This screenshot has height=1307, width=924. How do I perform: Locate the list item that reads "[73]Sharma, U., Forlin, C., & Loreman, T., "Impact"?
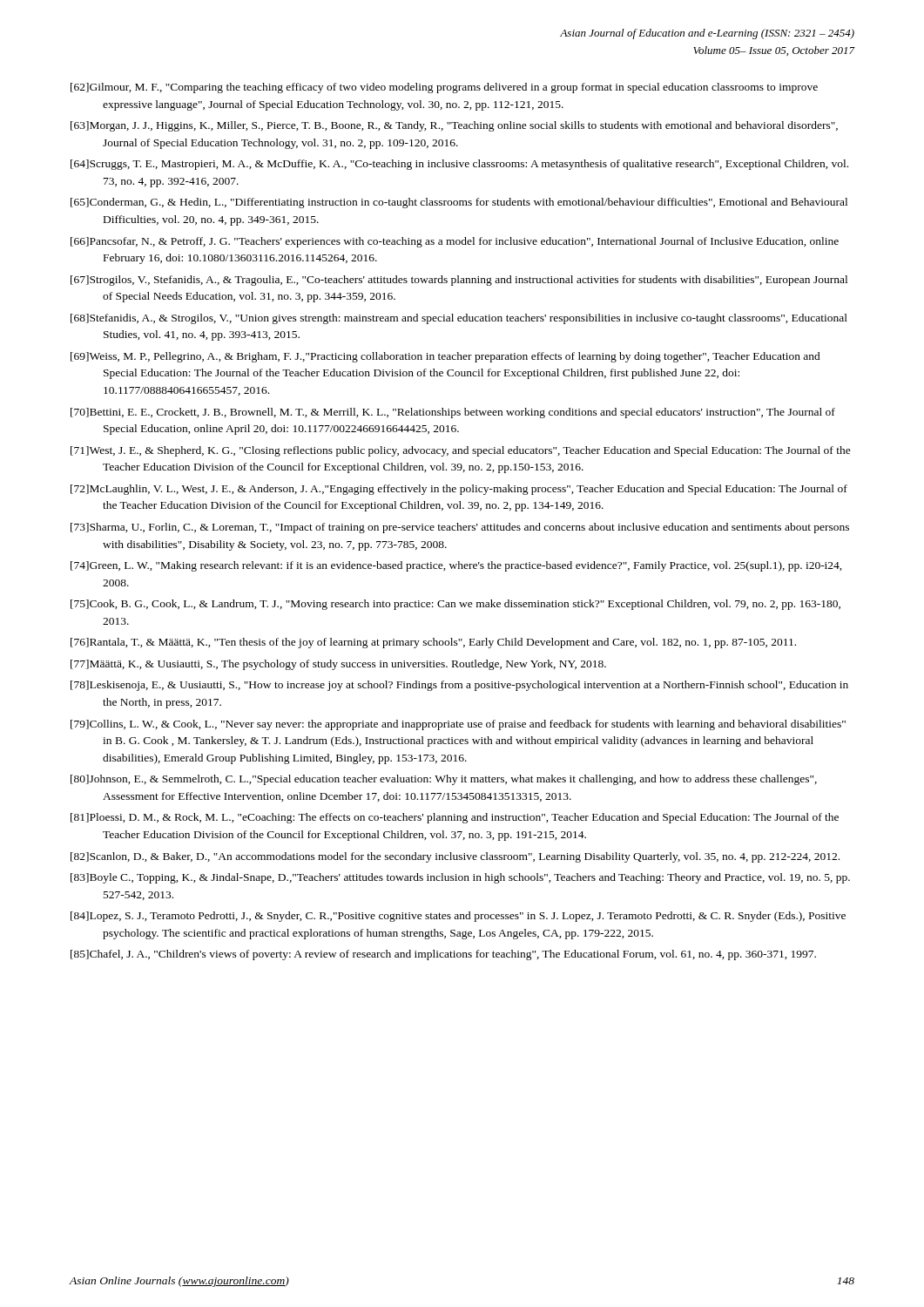click(460, 535)
